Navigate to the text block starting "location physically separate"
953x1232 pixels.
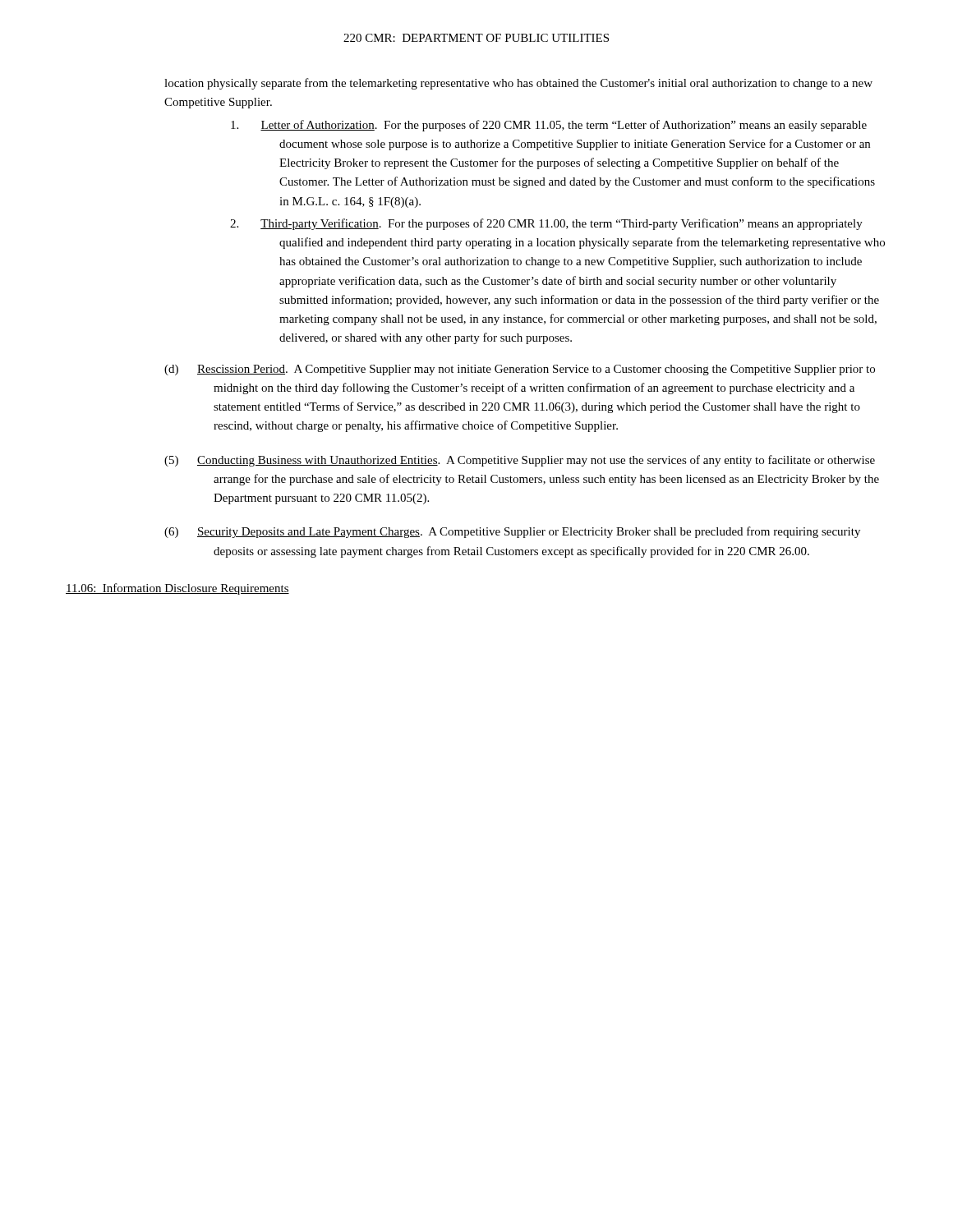pyautogui.click(x=518, y=93)
